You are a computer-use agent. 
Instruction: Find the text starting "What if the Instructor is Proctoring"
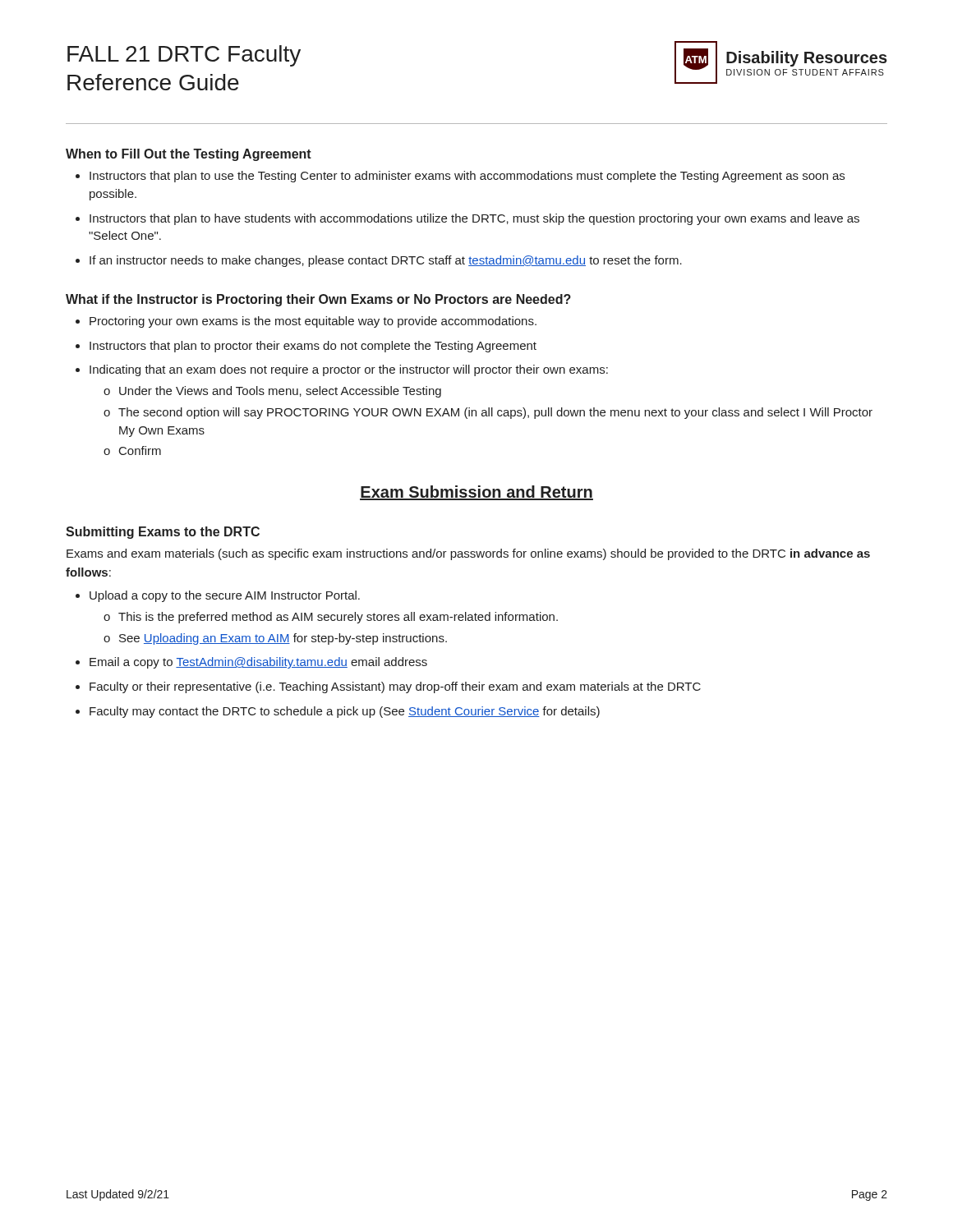point(476,300)
